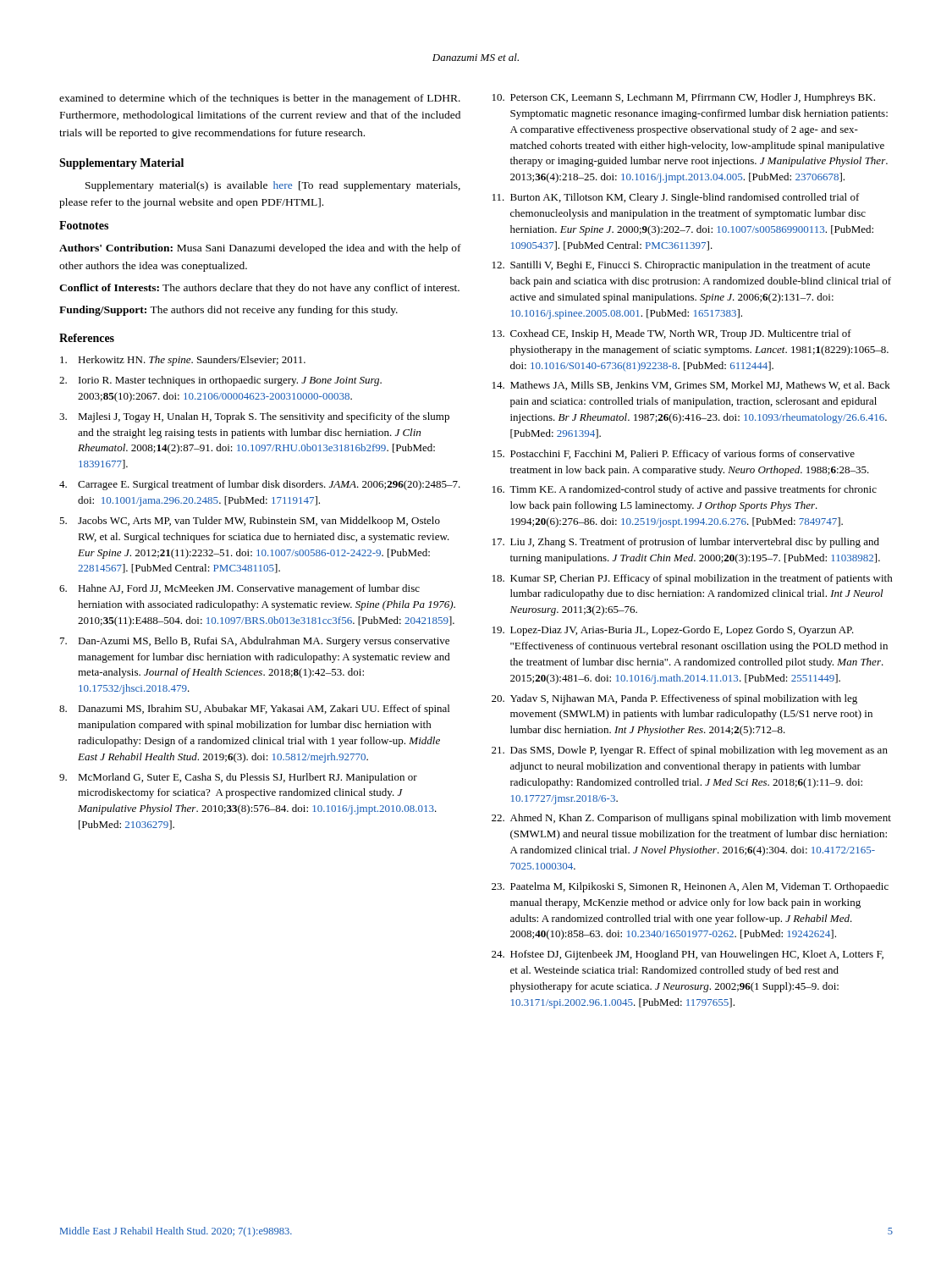The height and width of the screenshot is (1270, 952).
Task: Select the block starting "3. Majlesi J, Togay H, Unalan"
Action: [260, 441]
